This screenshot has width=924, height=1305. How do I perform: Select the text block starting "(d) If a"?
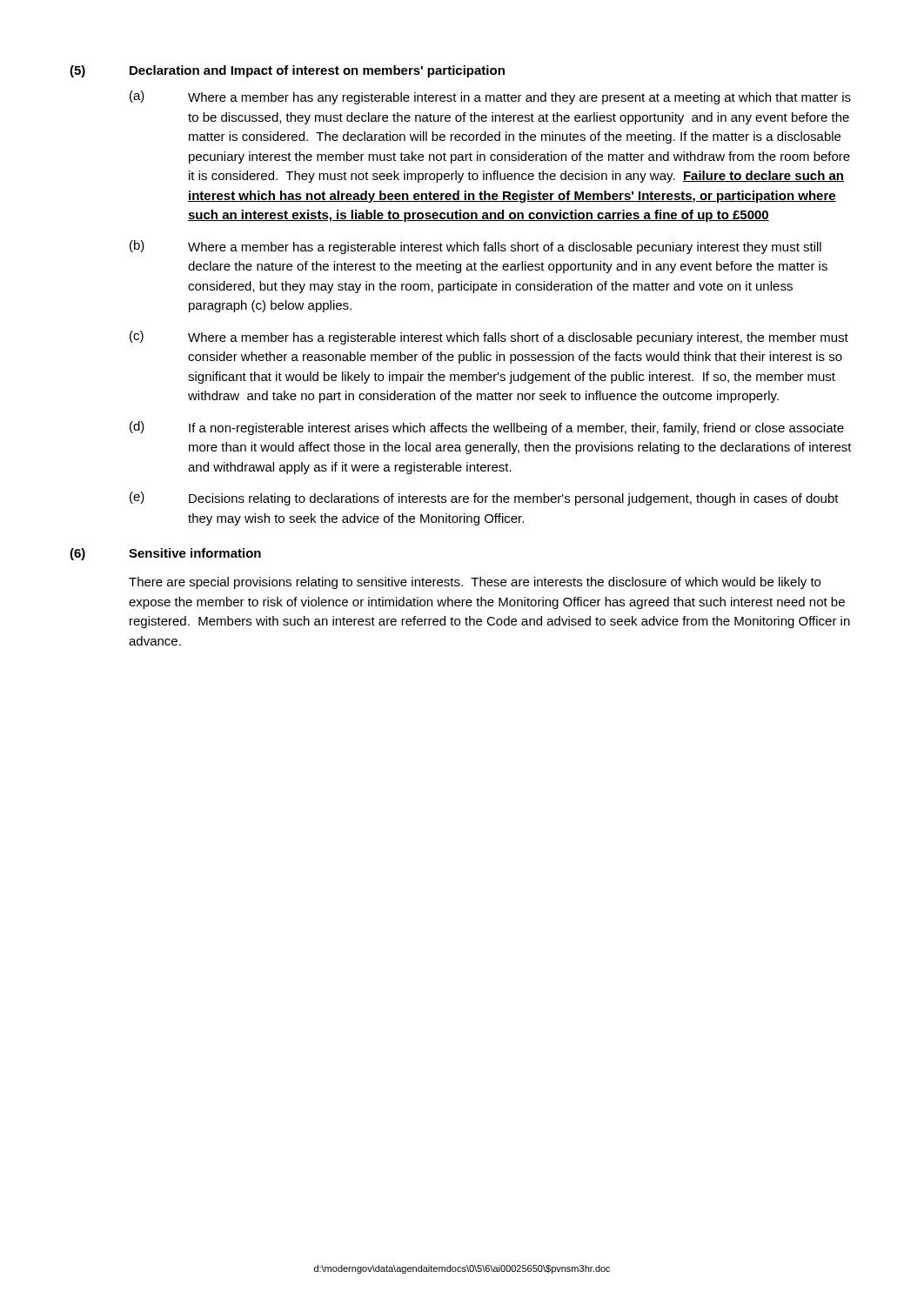click(492, 447)
